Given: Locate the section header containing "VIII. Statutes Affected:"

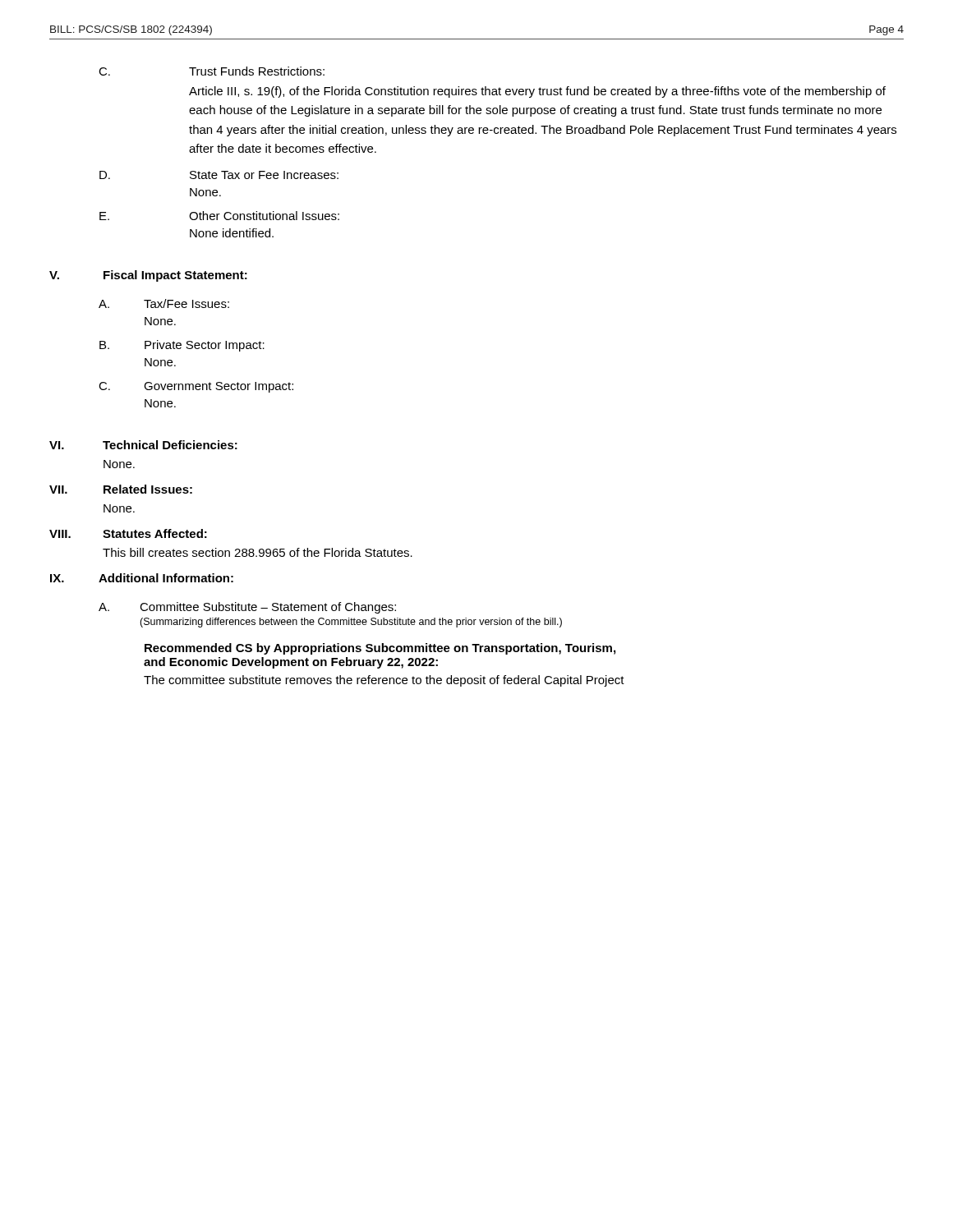Looking at the screenshot, I should point(128,533).
